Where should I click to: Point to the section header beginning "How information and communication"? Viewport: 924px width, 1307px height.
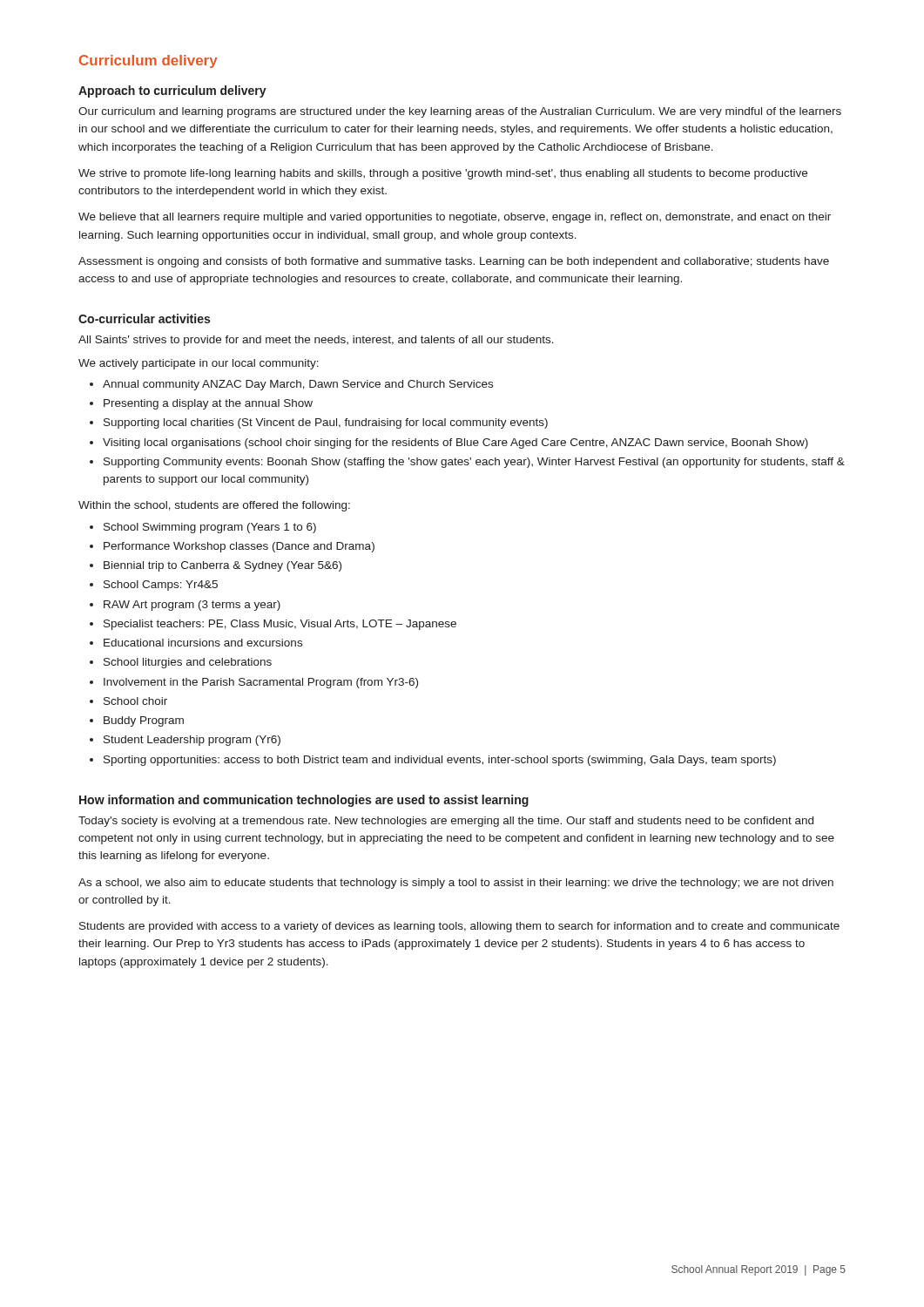coord(462,800)
